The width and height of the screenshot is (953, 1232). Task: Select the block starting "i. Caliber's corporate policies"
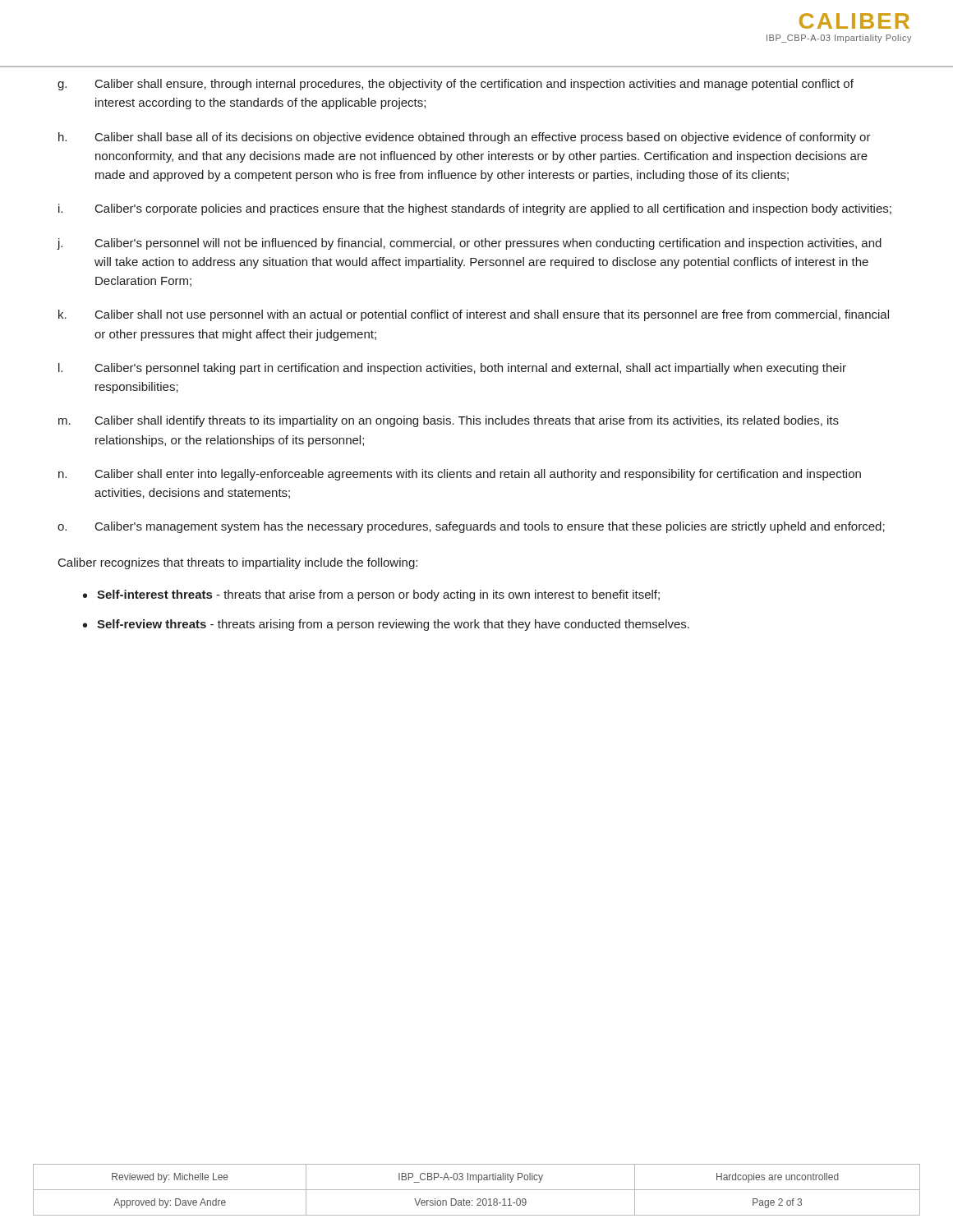click(x=476, y=209)
